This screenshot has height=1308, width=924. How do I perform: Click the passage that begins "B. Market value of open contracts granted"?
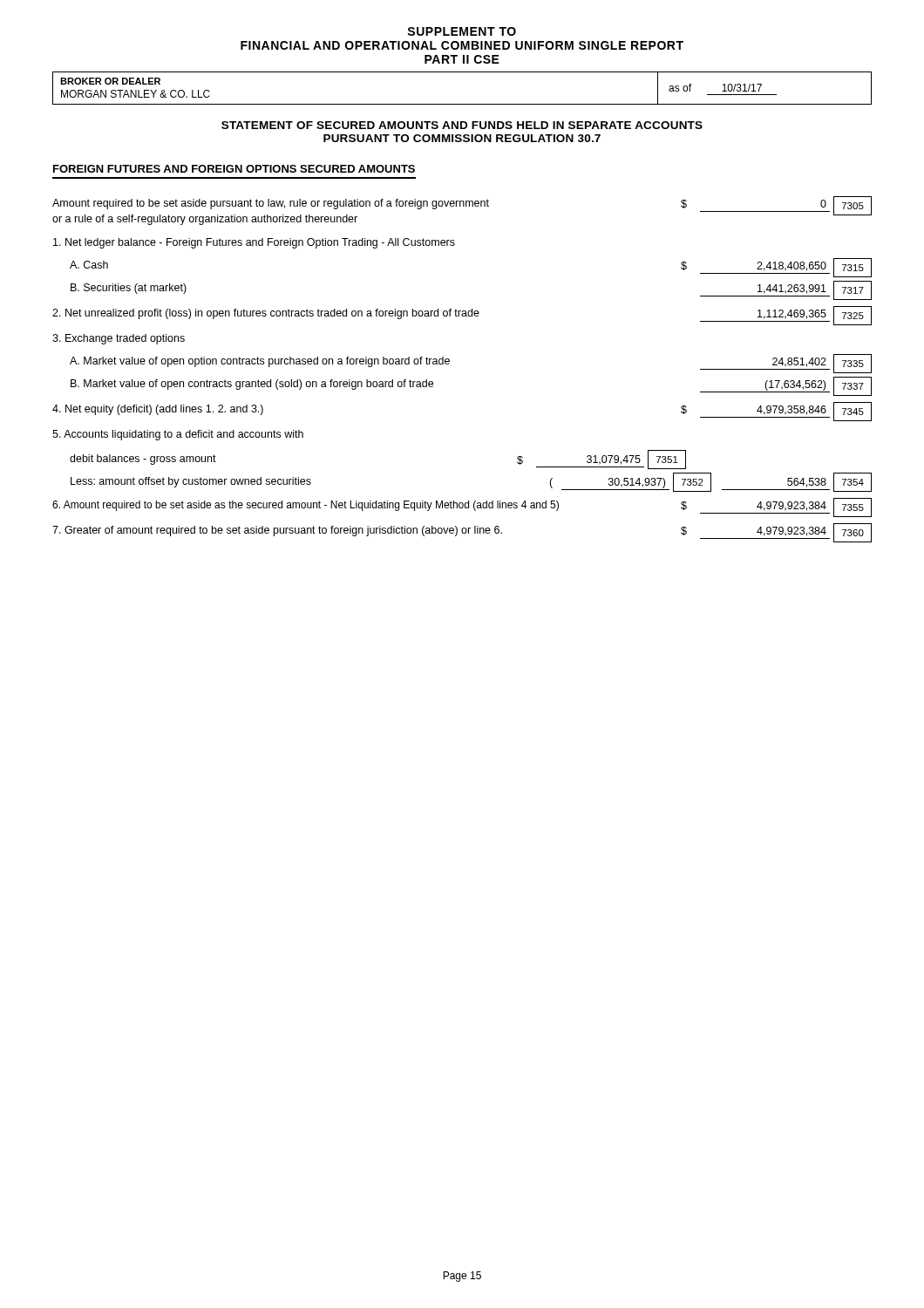(265, 386)
